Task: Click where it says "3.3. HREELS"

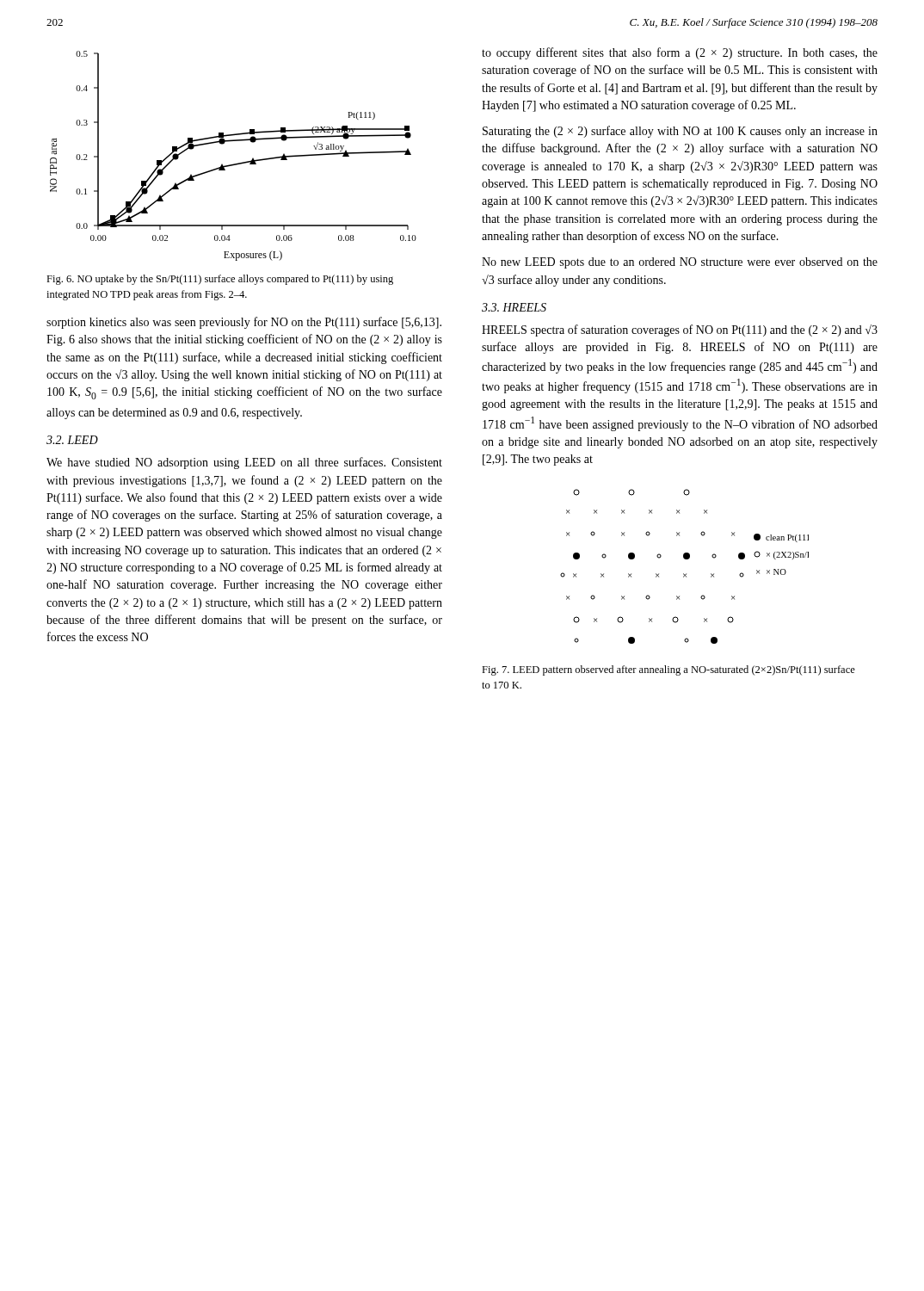Action: pos(514,308)
